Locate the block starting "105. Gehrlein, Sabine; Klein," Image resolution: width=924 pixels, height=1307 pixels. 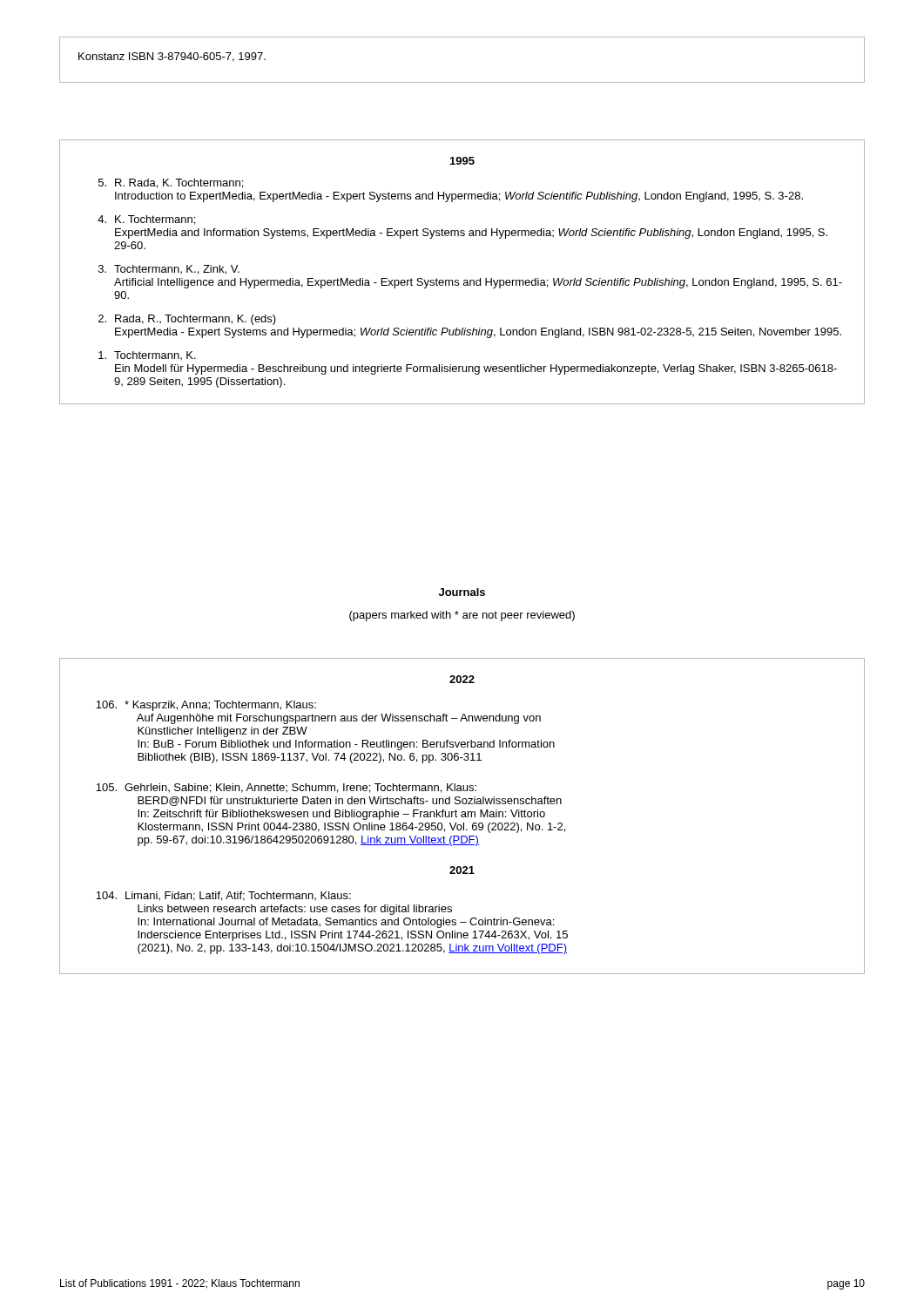[324, 813]
